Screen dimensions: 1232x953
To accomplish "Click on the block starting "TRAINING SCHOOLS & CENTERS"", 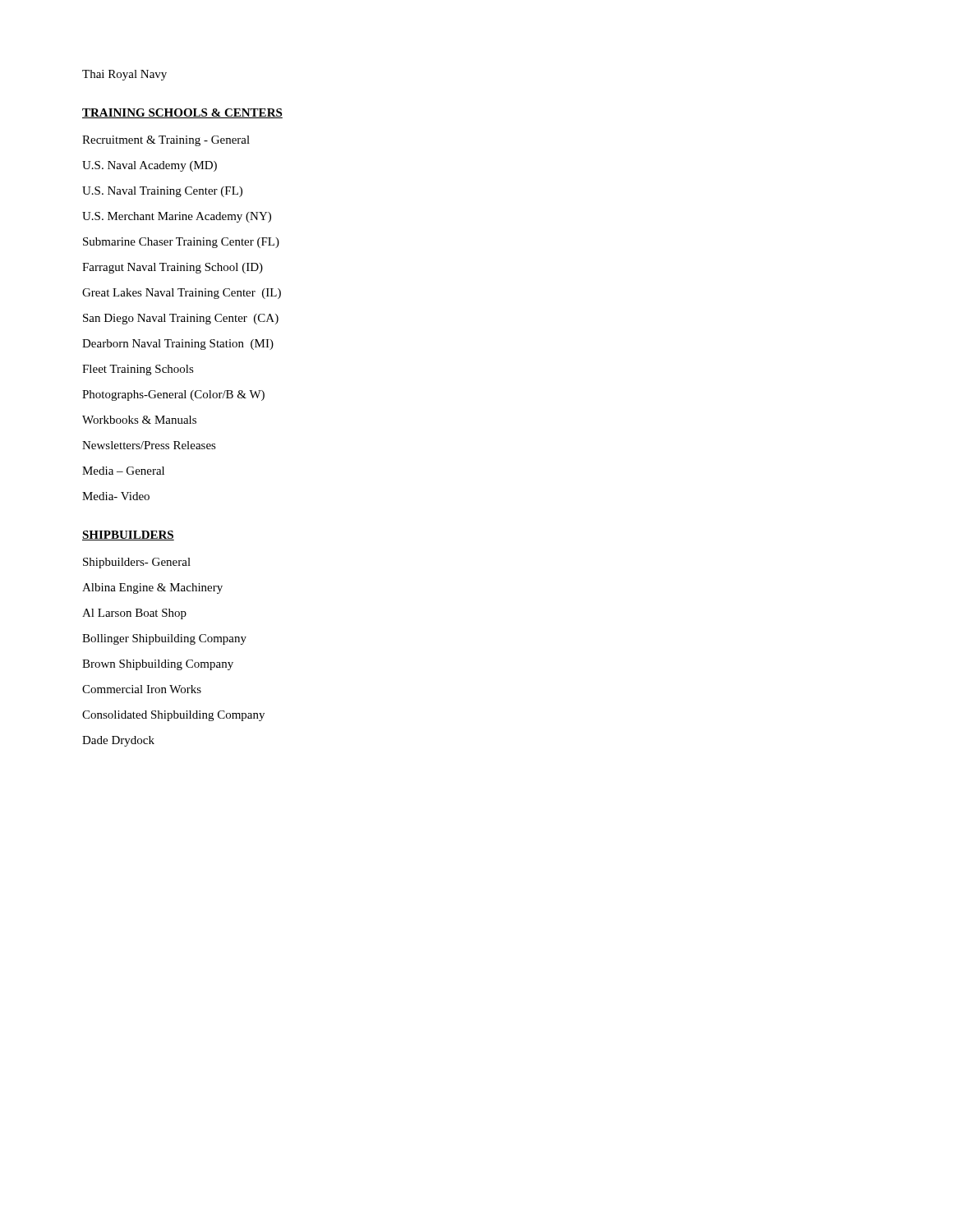I will click(x=182, y=113).
